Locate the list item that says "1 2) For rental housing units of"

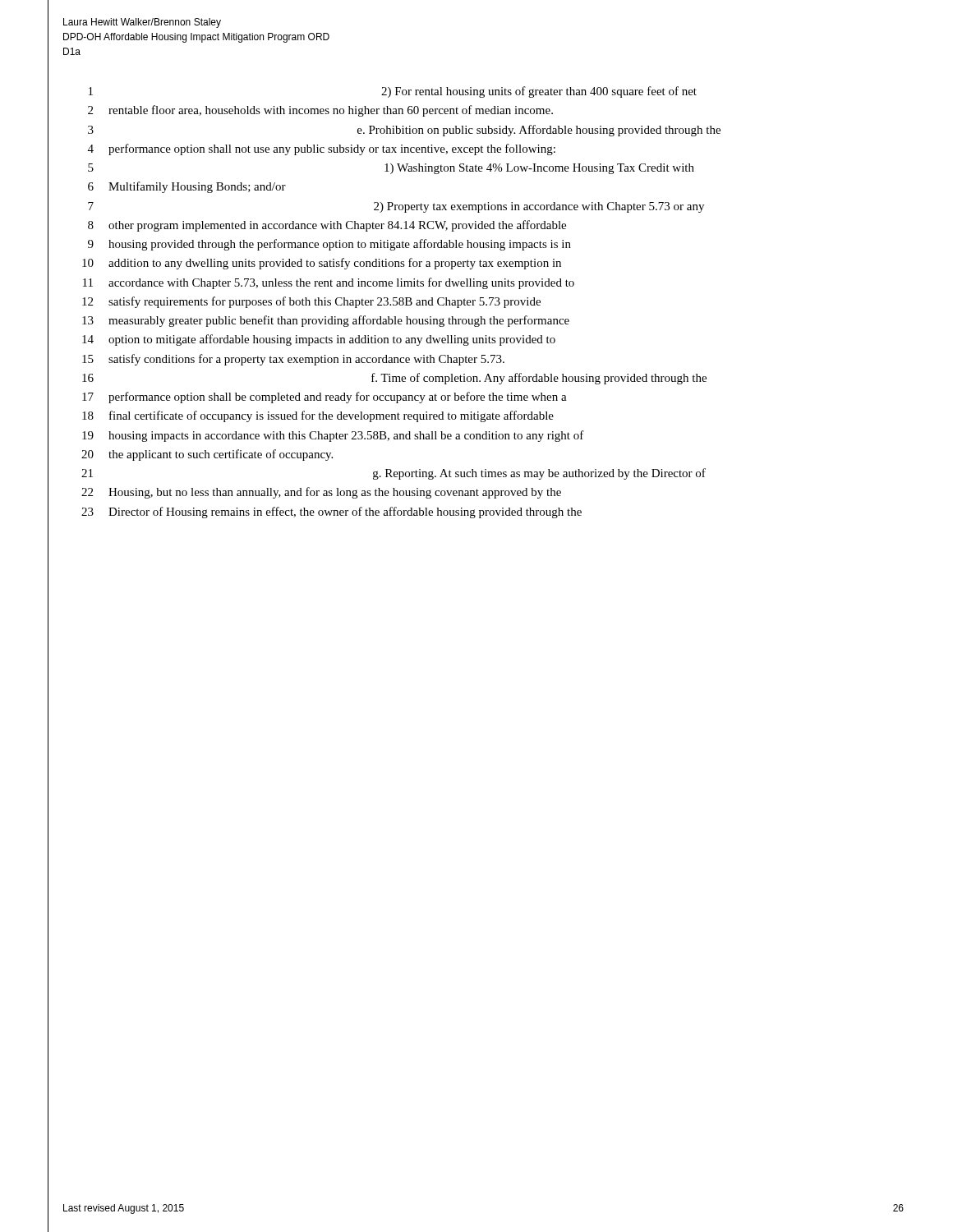point(483,92)
